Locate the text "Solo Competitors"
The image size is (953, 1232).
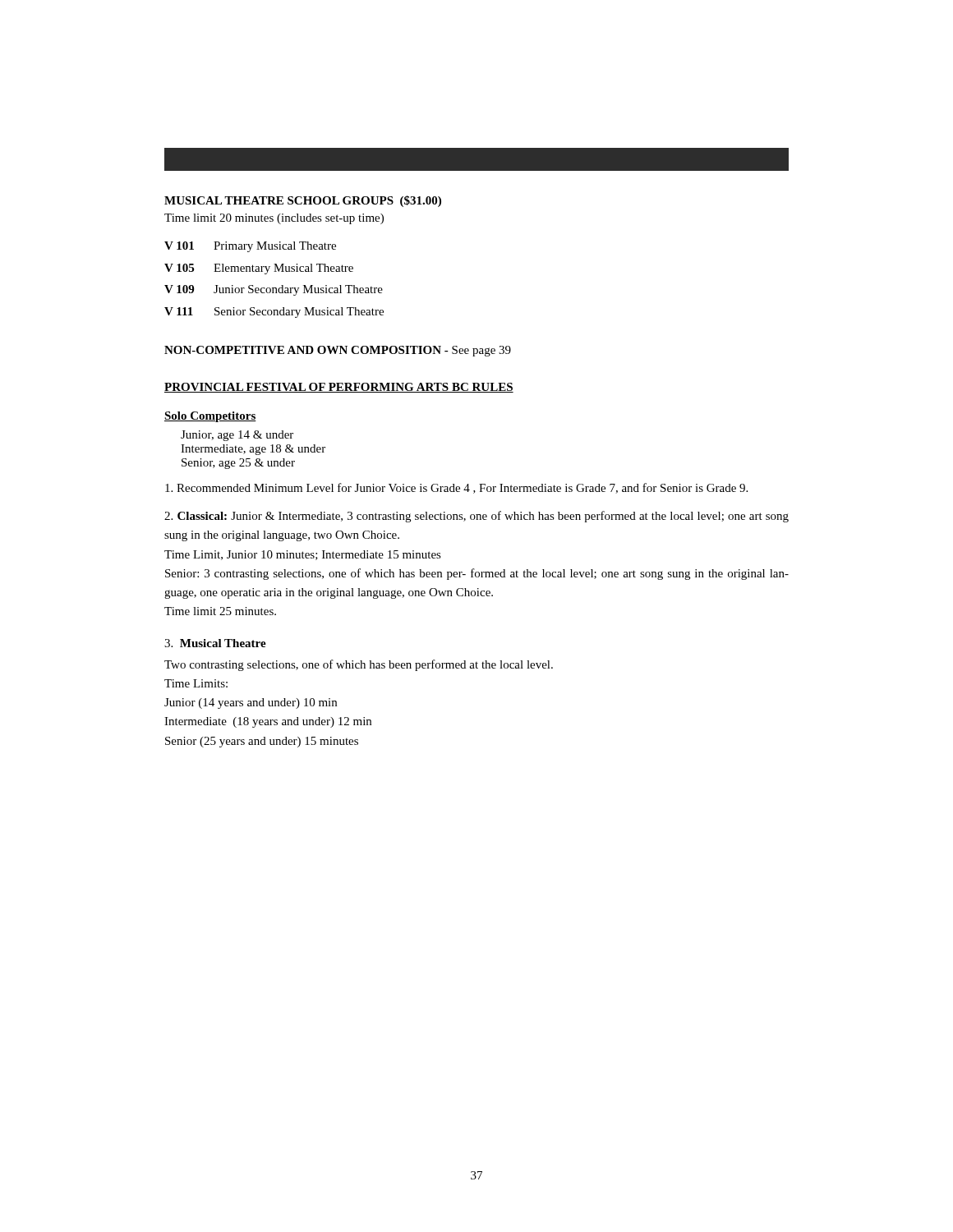point(210,416)
